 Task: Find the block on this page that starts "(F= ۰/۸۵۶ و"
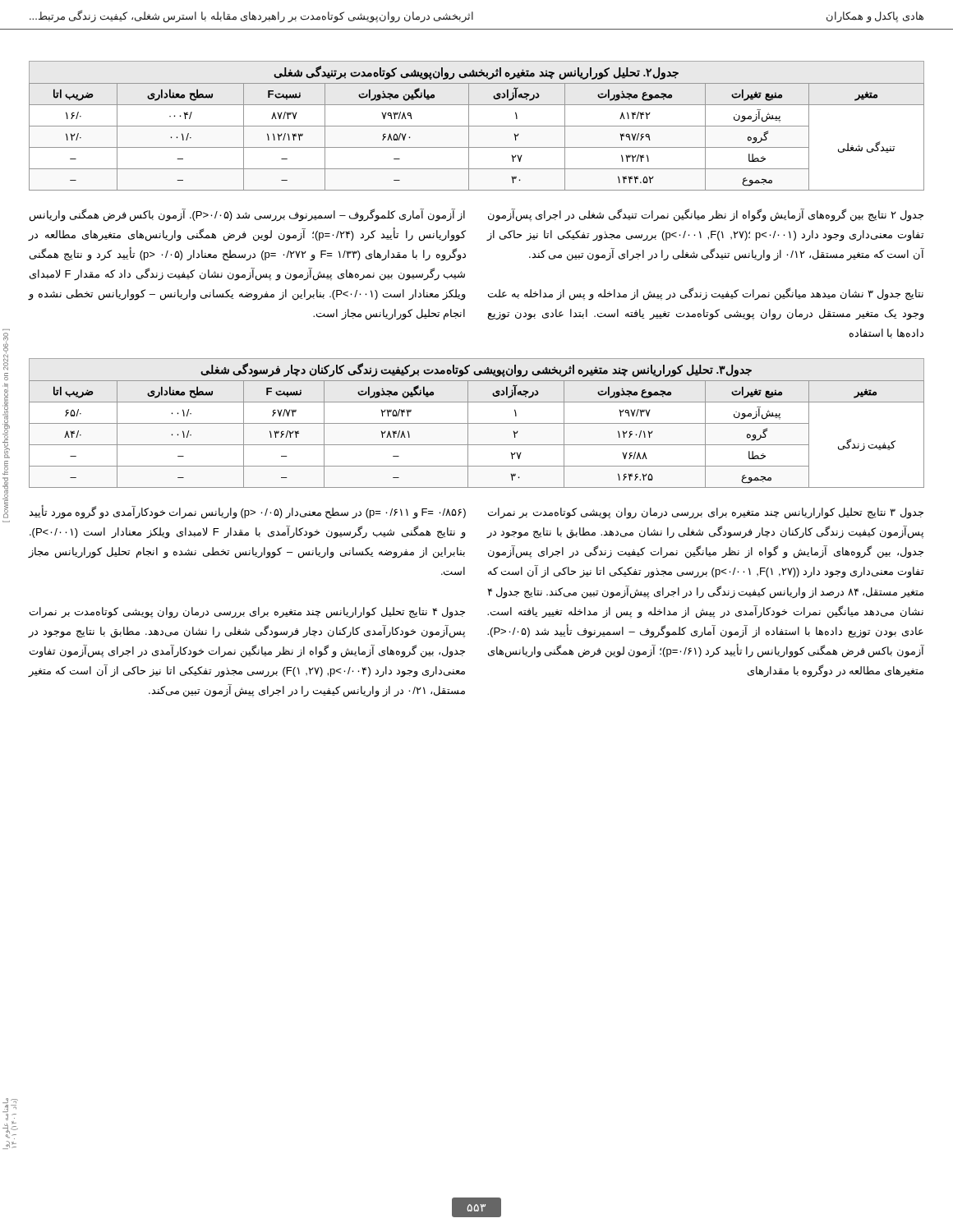click(247, 601)
